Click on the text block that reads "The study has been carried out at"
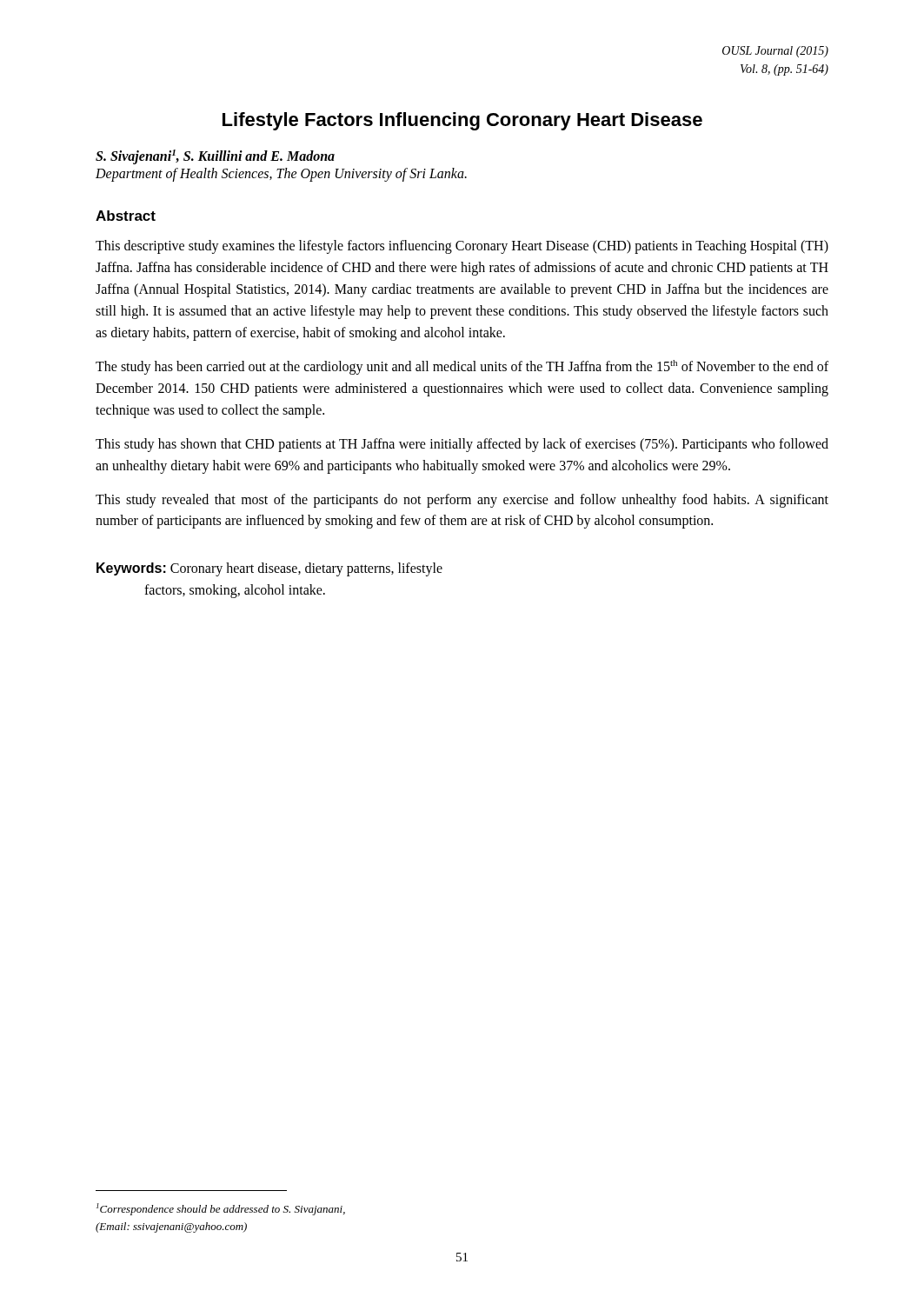924x1304 pixels. [x=462, y=388]
